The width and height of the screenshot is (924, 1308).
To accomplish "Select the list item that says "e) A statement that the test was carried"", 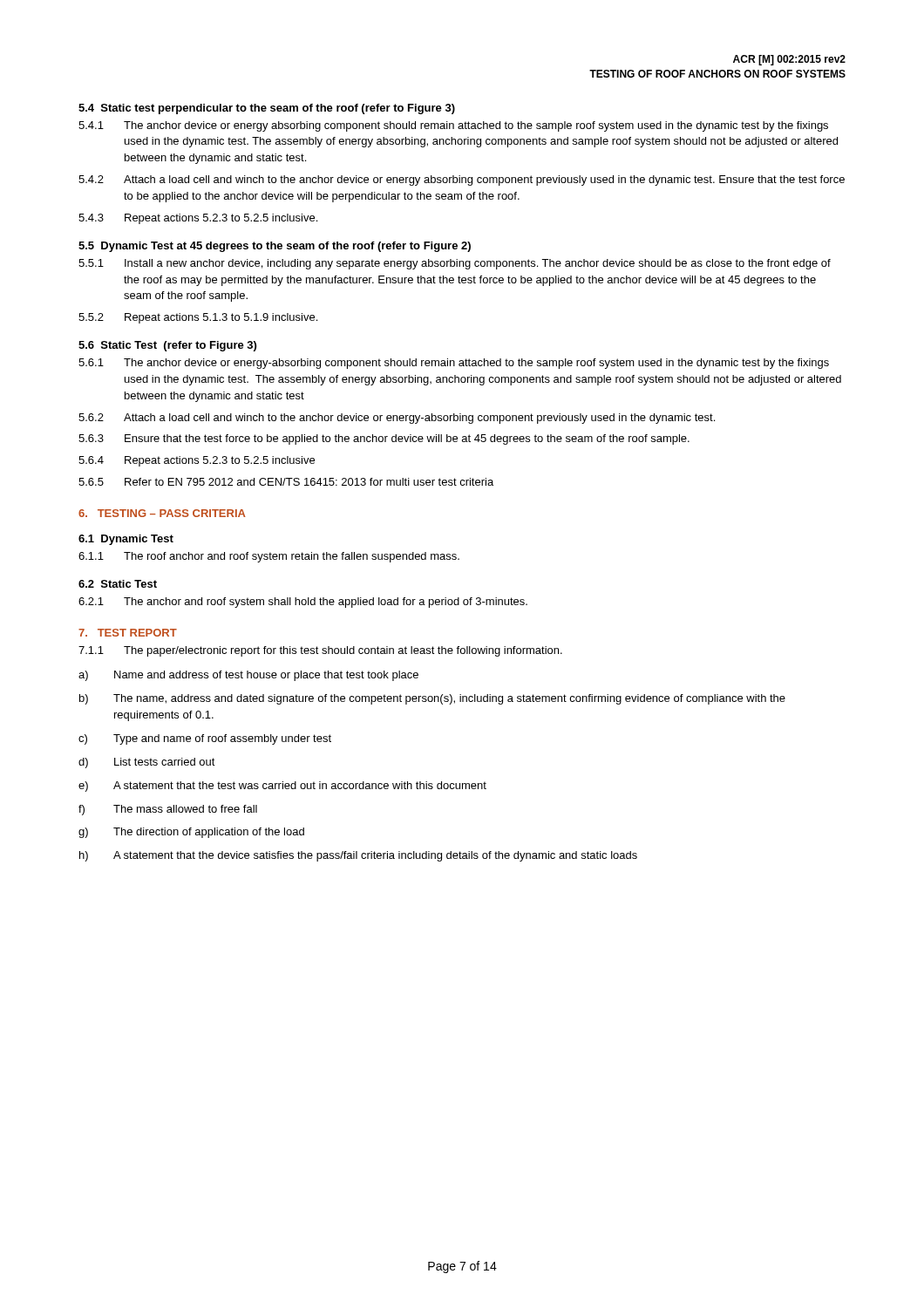I will coord(282,786).
